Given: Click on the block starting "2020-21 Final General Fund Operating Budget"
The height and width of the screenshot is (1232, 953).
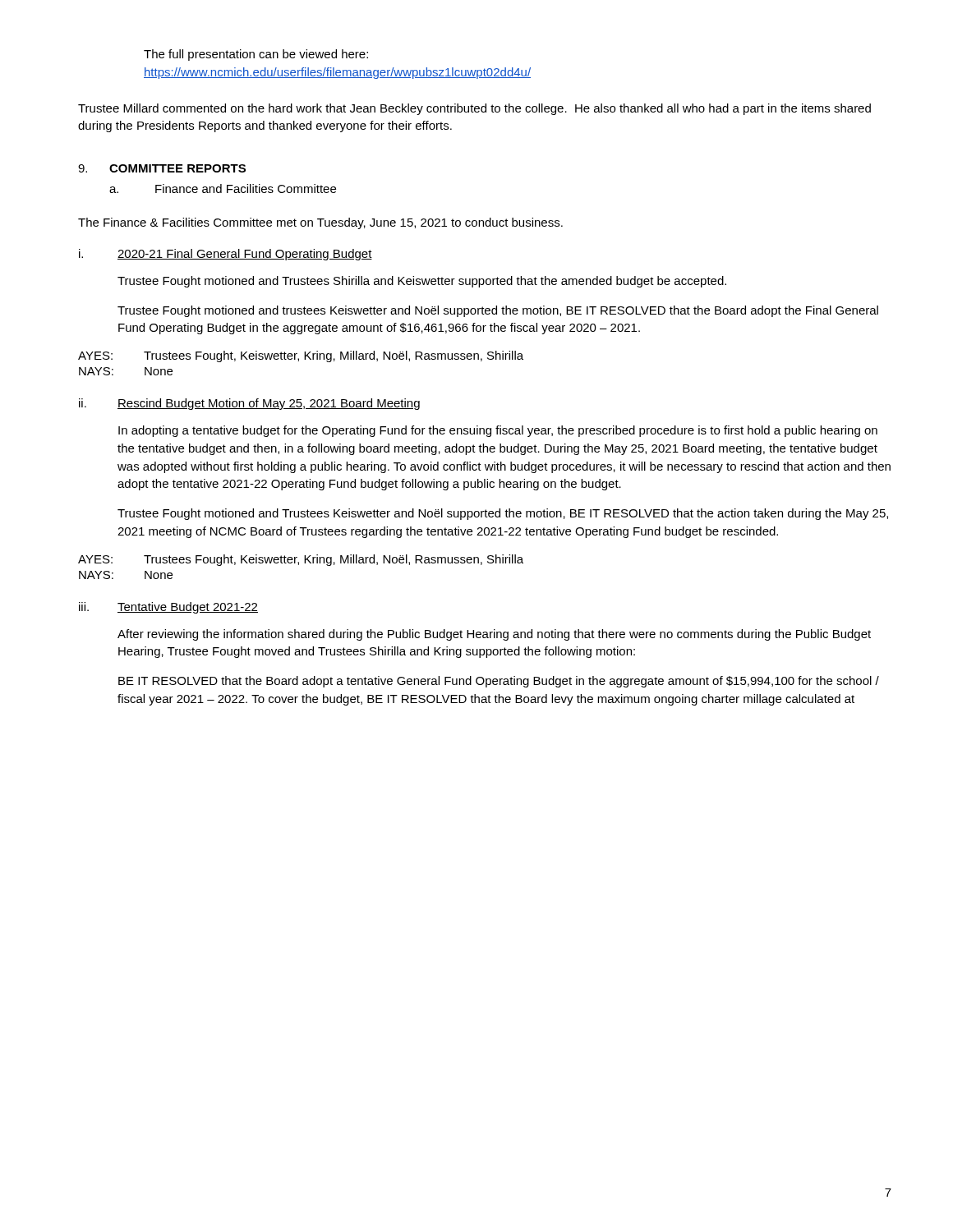Looking at the screenshot, I should pyautogui.click(x=245, y=253).
